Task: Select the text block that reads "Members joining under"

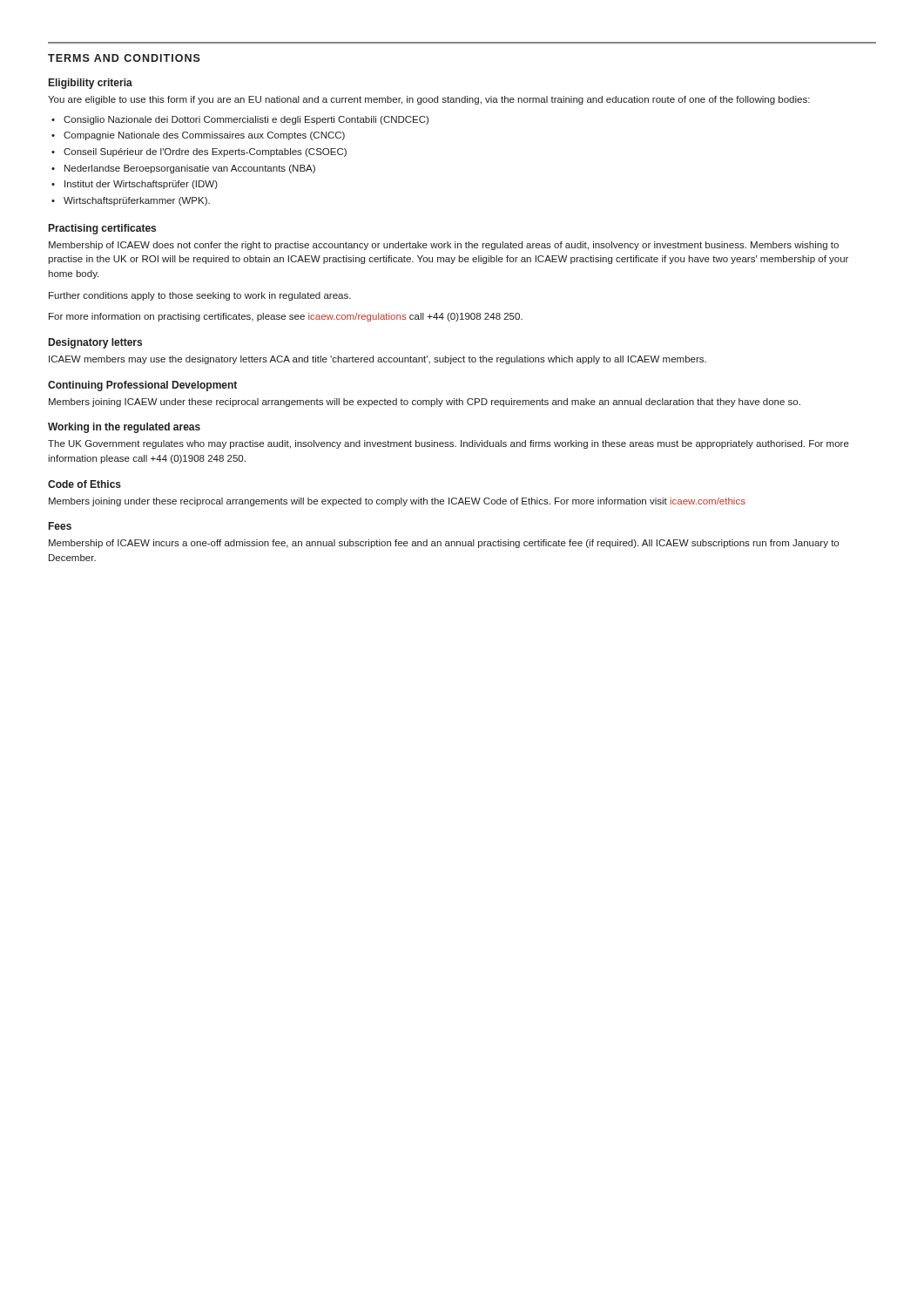Action: [397, 501]
